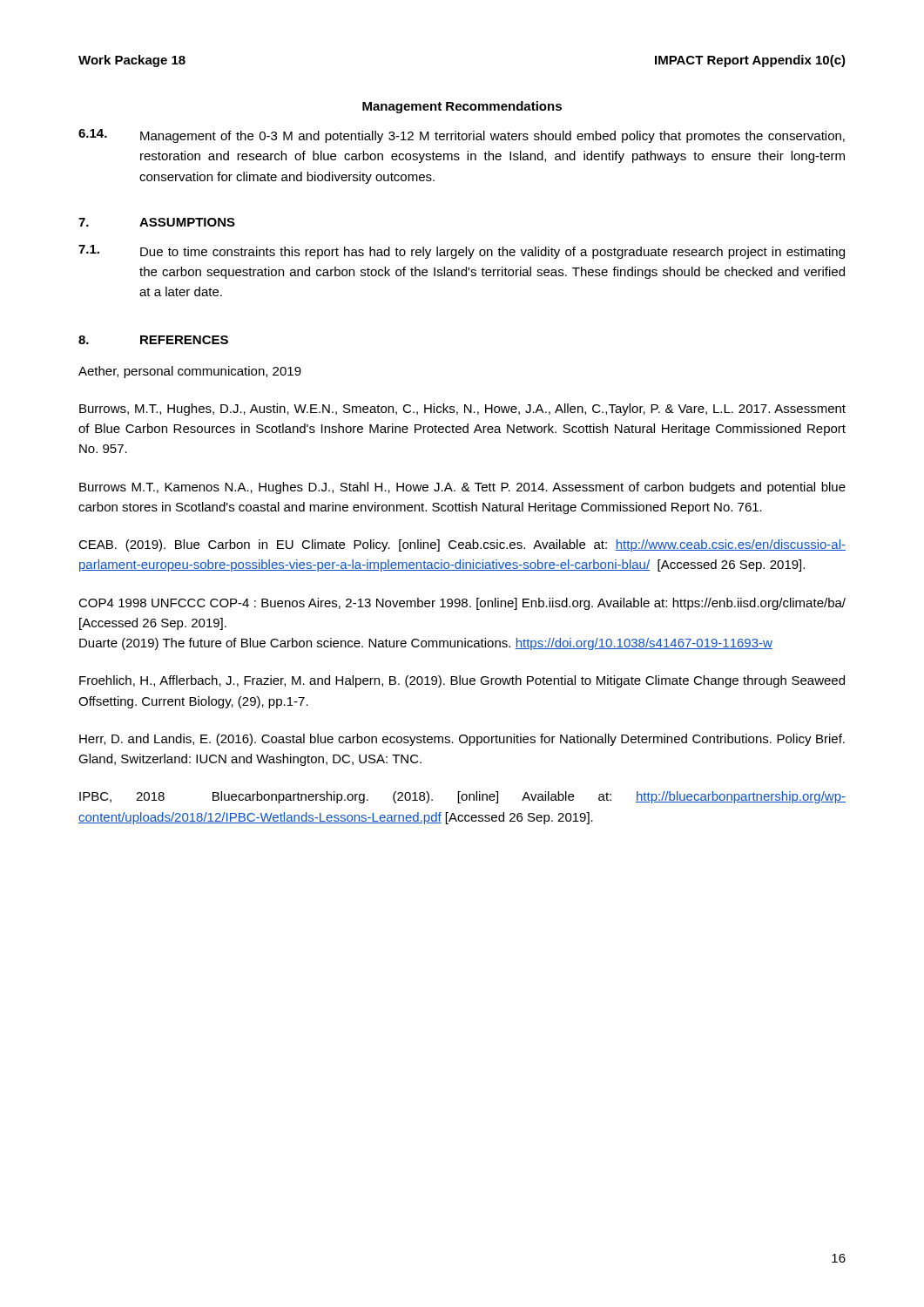Point to the element starting "Burrows M.T., Kamenos N.A., Hughes D.J., Stahl"
924x1307 pixels.
coord(462,496)
